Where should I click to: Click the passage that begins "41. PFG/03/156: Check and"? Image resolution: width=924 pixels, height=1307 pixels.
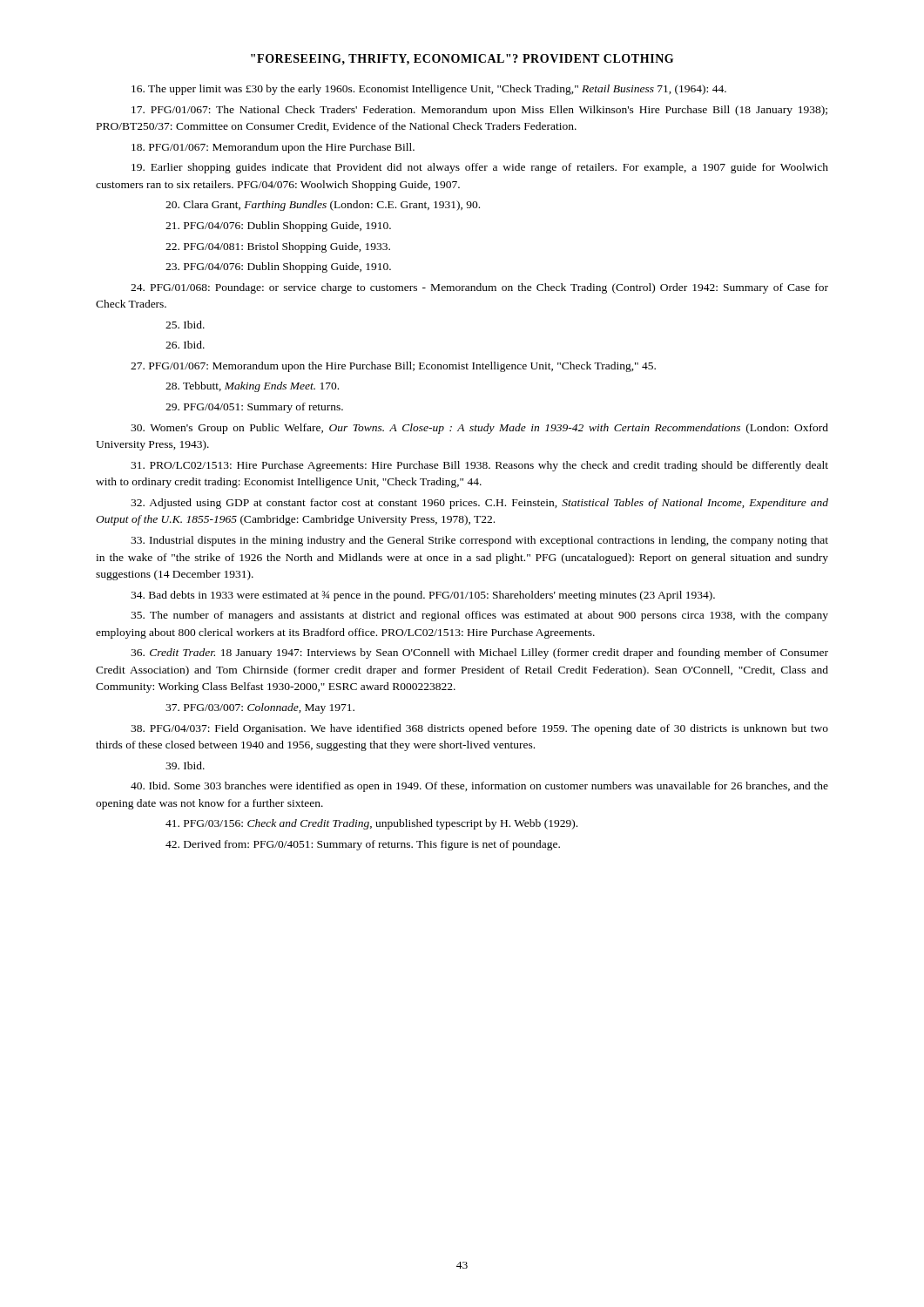point(372,823)
